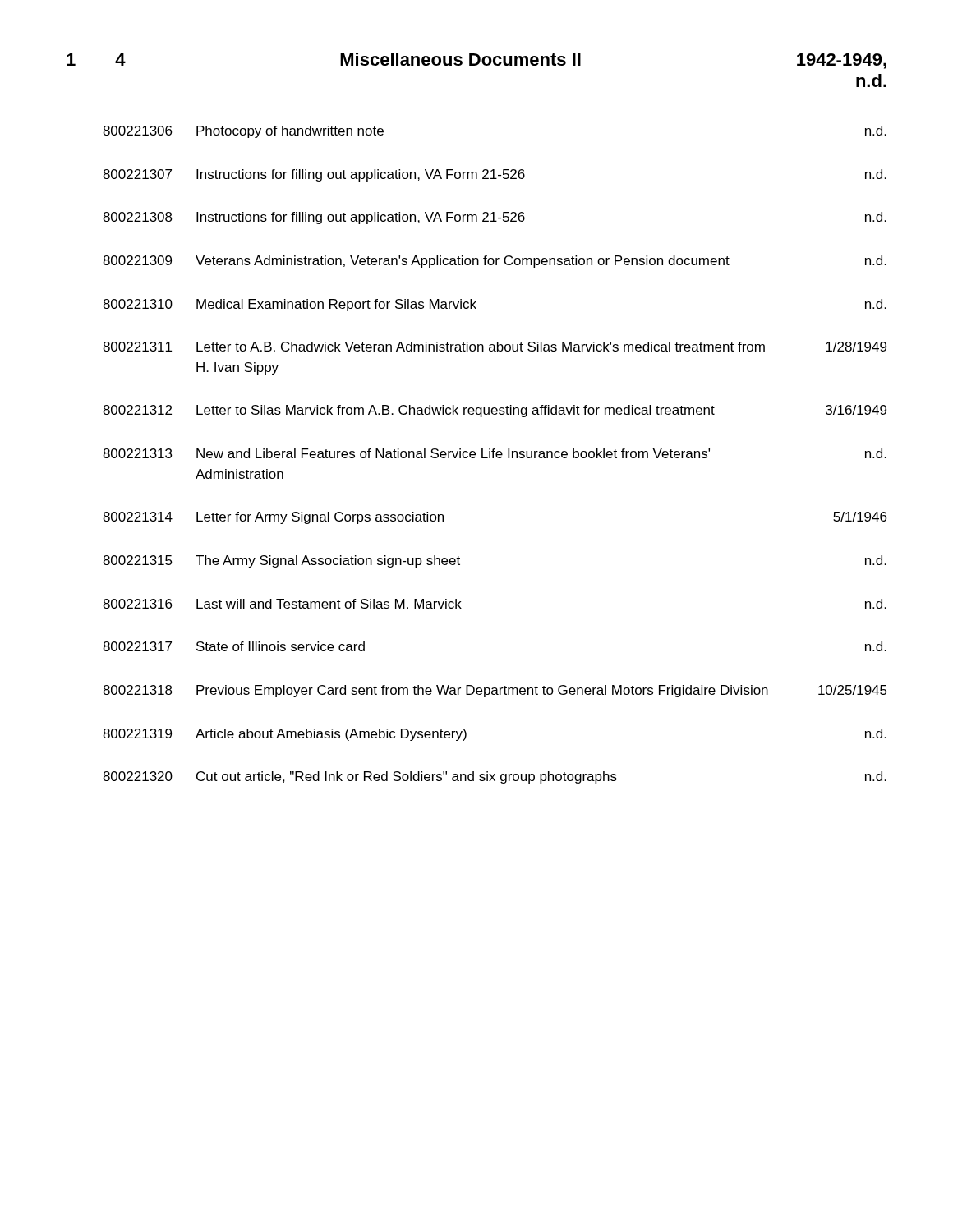Select the list item with the text "800221308 Instructions for filling out application, VA"
The width and height of the screenshot is (953, 1232).
pyautogui.click(x=476, y=218)
